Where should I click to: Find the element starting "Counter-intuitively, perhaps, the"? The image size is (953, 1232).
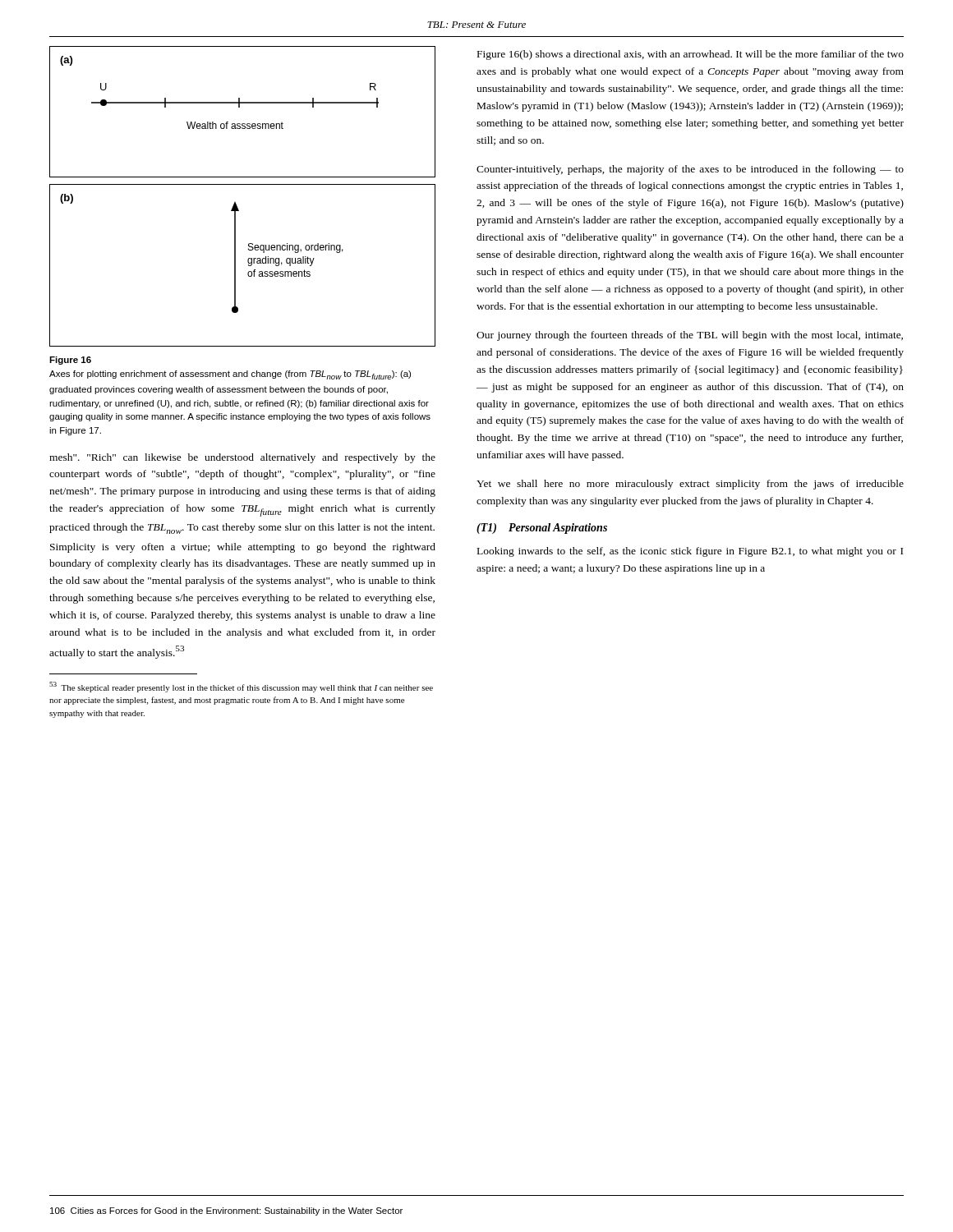click(x=690, y=237)
